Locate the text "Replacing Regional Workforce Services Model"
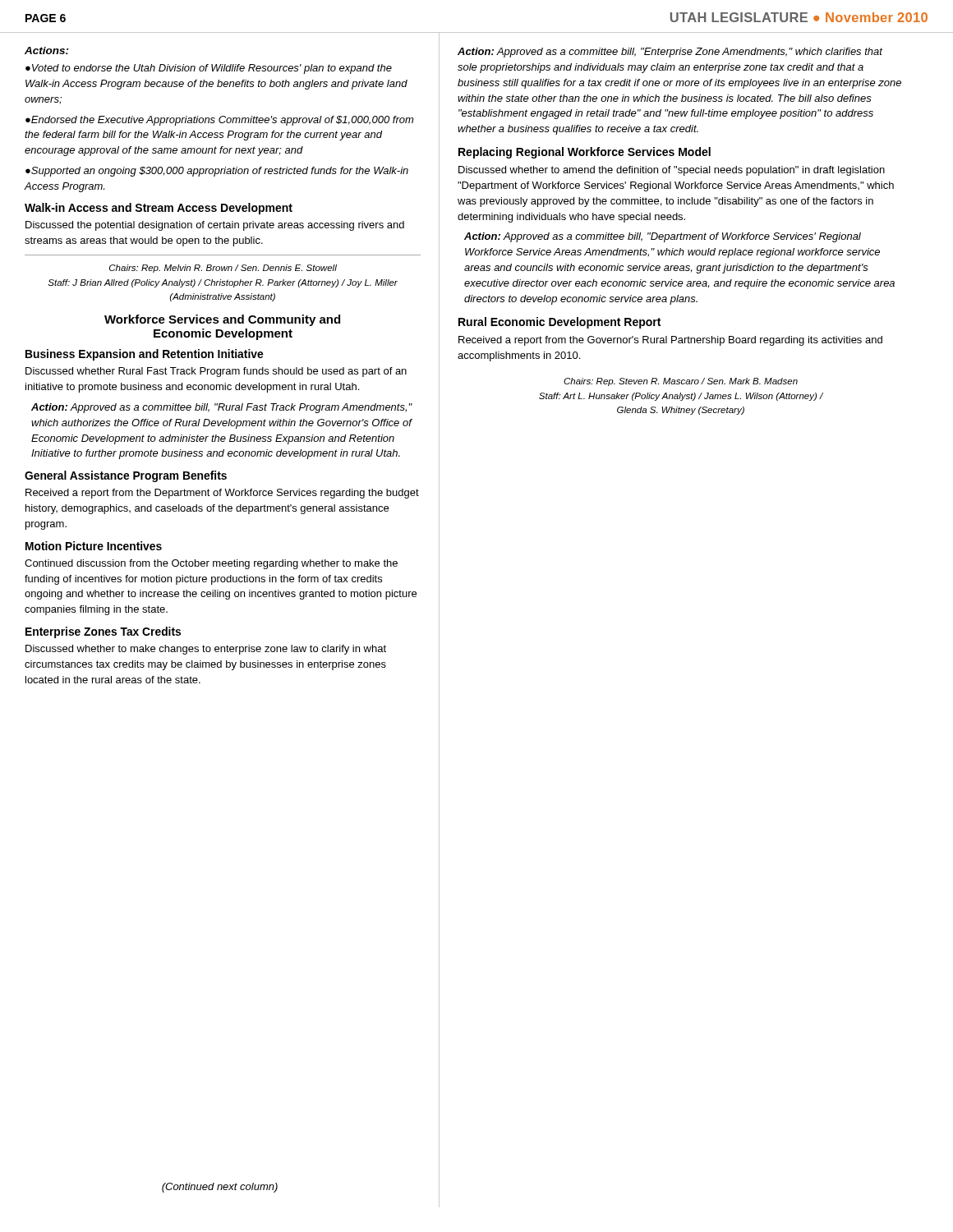 tap(584, 152)
